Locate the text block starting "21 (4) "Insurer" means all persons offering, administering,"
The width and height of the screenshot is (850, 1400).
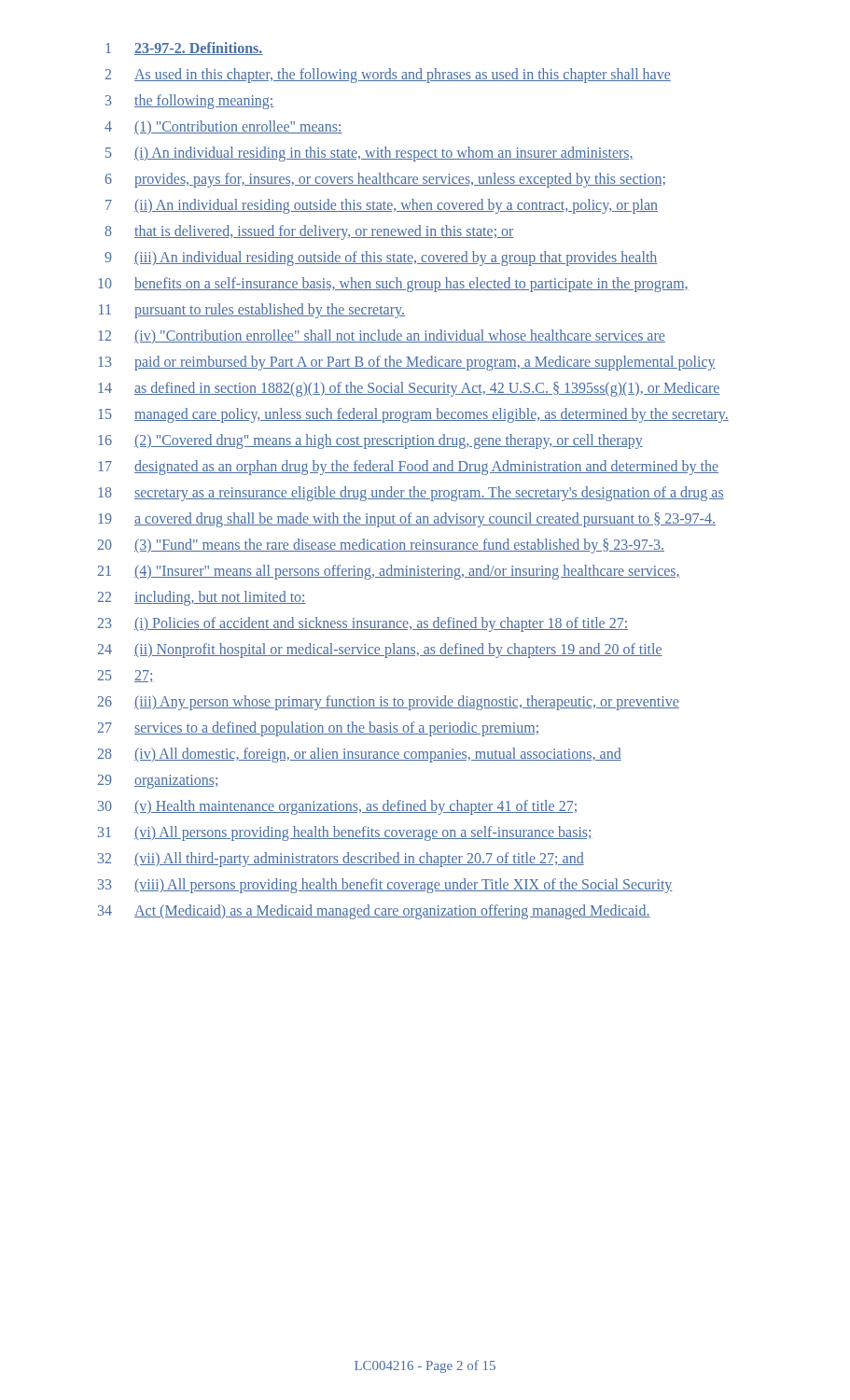click(425, 571)
